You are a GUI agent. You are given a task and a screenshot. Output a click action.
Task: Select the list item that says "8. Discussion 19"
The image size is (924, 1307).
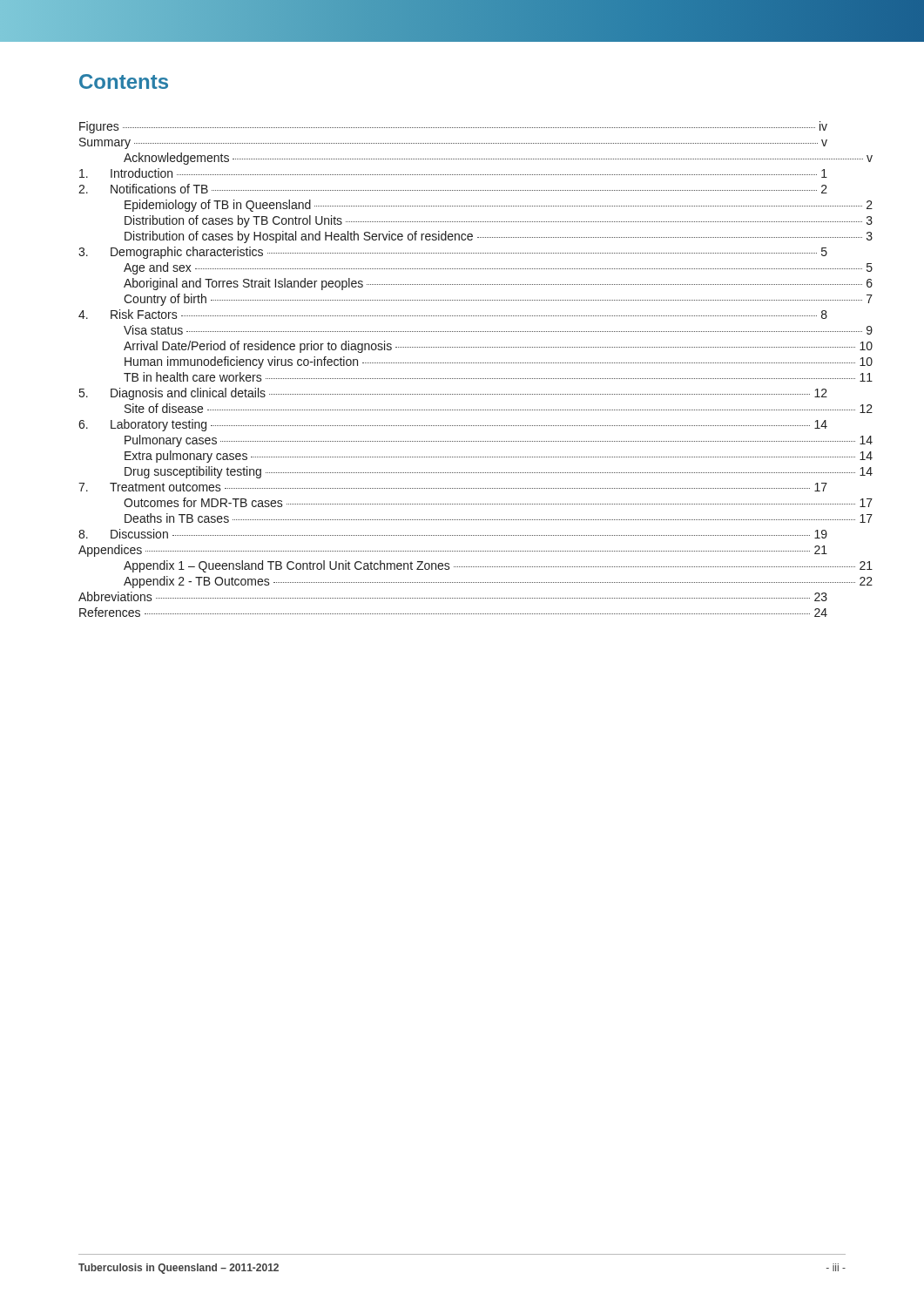(x=453, y=534)
